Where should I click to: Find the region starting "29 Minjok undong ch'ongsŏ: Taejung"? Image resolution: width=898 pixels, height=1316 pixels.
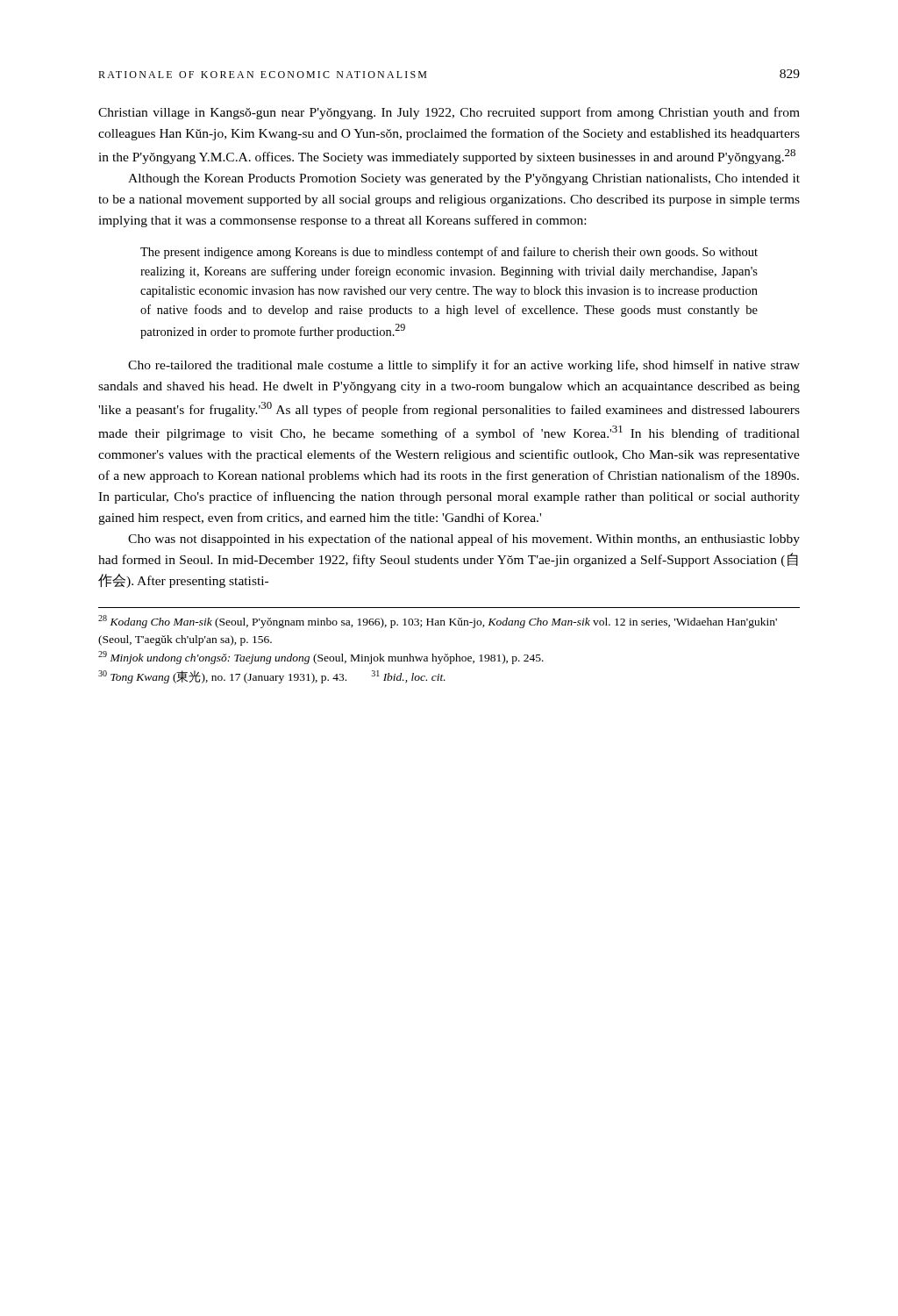[x=321, y=657]
